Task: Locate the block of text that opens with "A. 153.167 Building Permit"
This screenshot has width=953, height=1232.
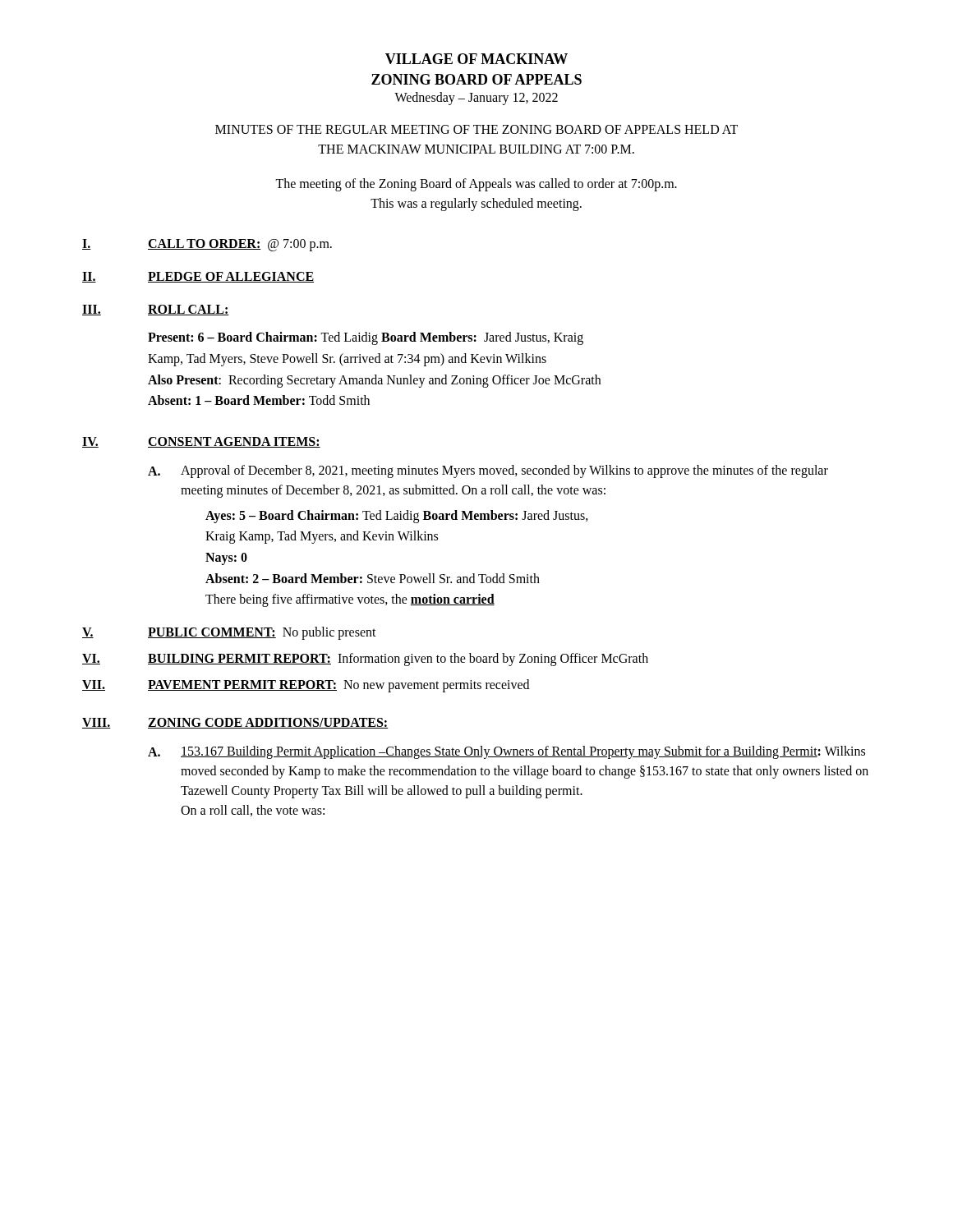Action: tap(509, 781)
